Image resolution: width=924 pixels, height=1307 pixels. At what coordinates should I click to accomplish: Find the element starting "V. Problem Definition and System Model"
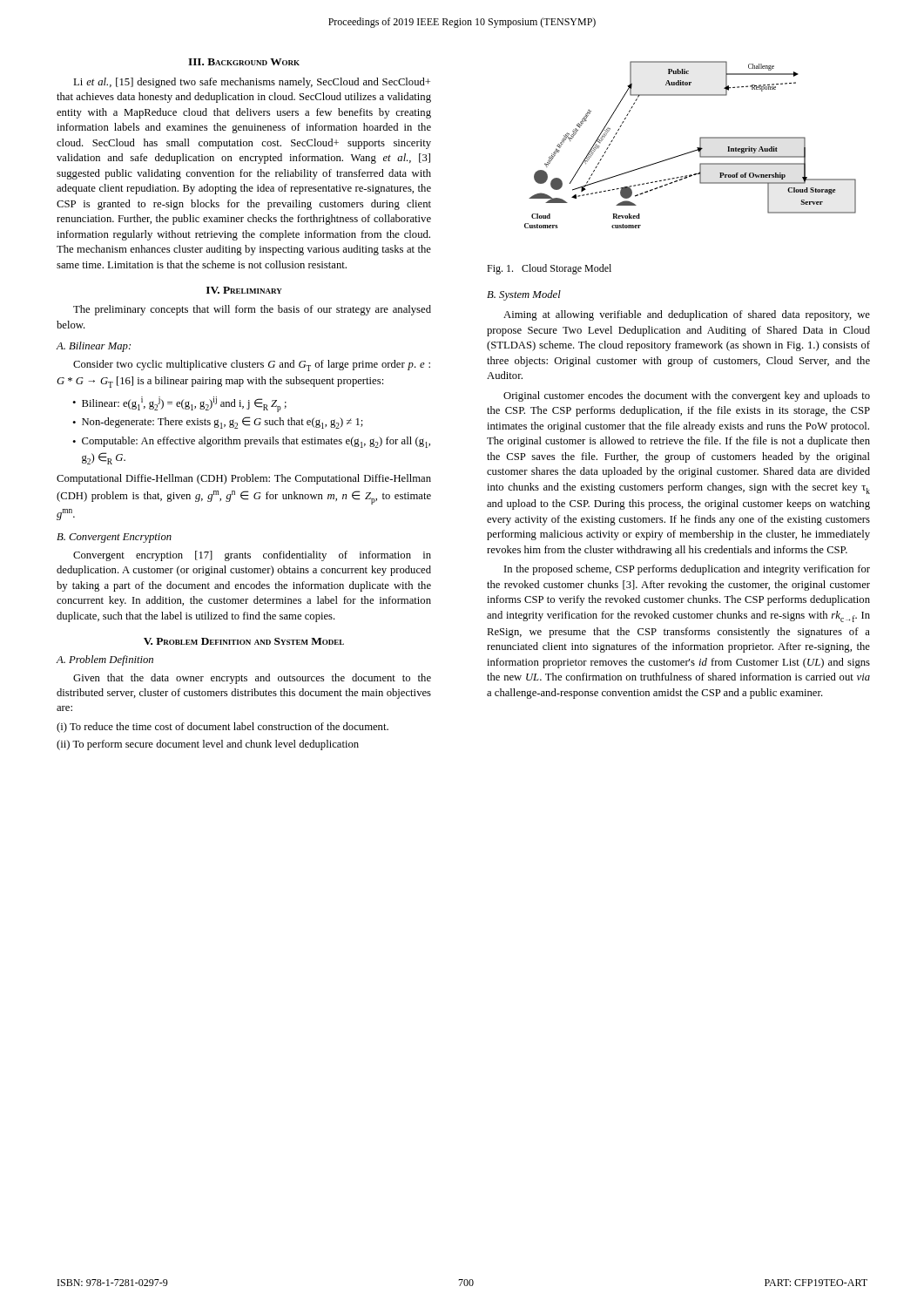(244, 641)
